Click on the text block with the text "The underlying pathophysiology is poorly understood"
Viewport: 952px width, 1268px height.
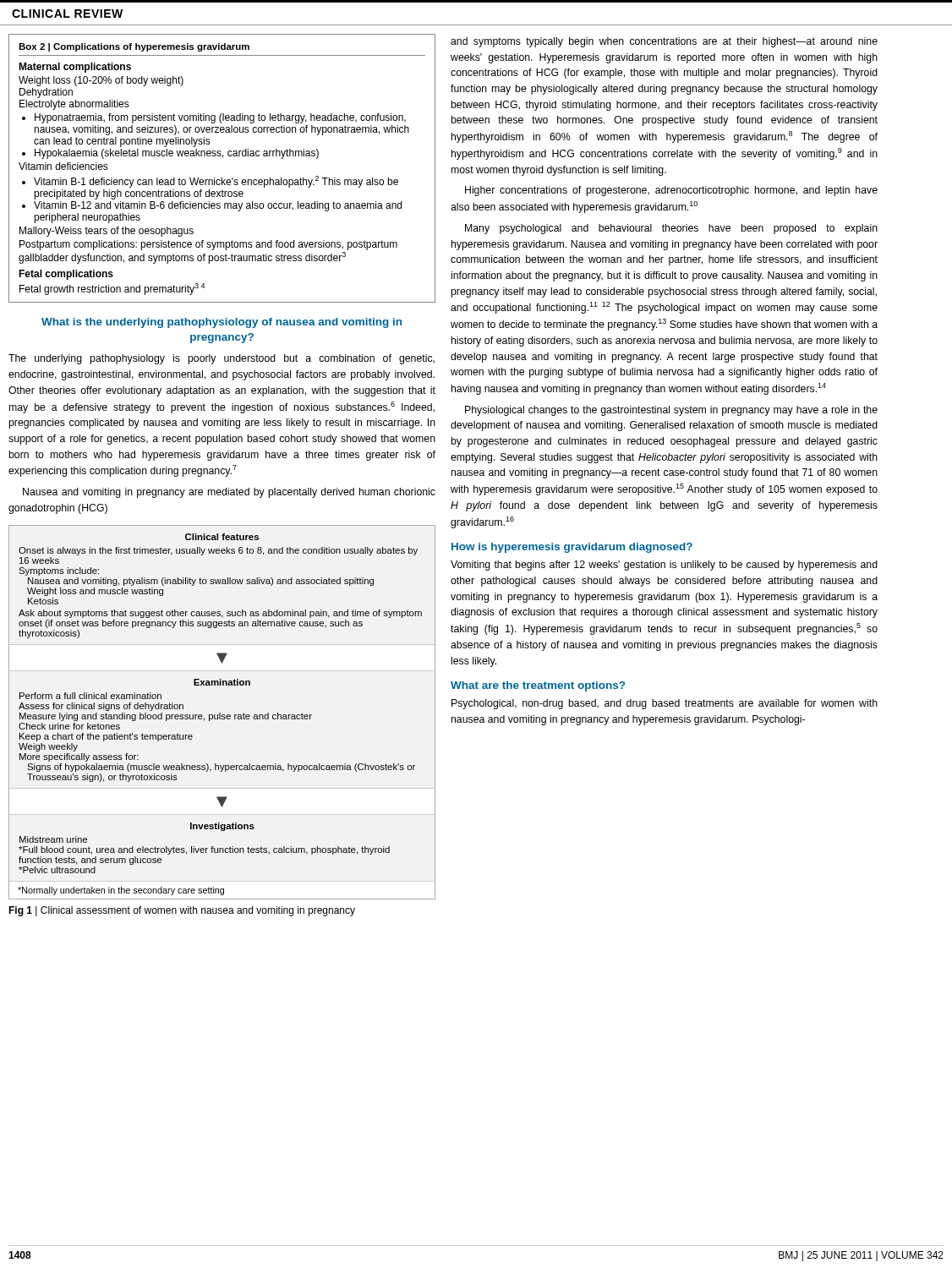tap(222, 434)
